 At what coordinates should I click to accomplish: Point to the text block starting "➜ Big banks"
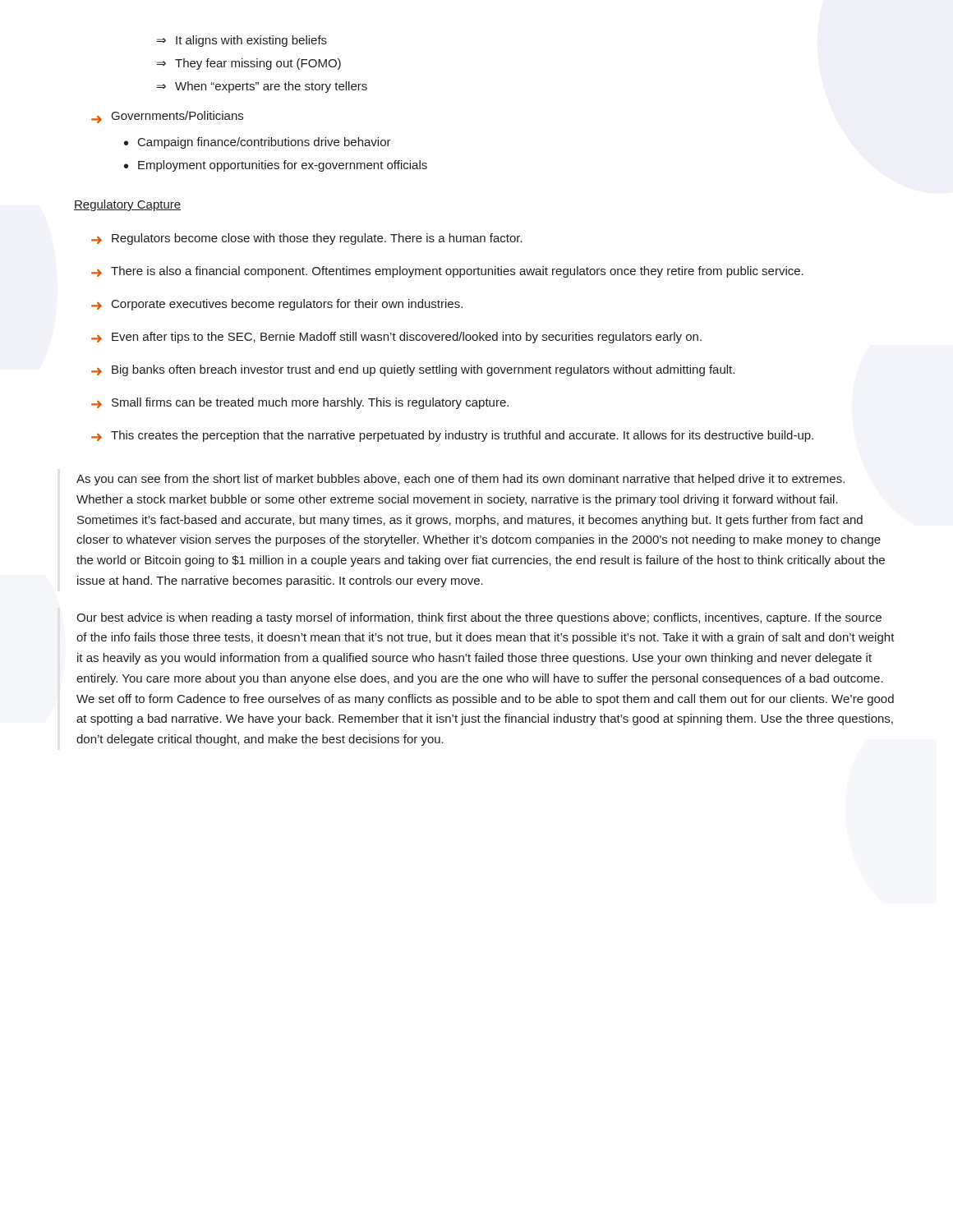point(493,370)
